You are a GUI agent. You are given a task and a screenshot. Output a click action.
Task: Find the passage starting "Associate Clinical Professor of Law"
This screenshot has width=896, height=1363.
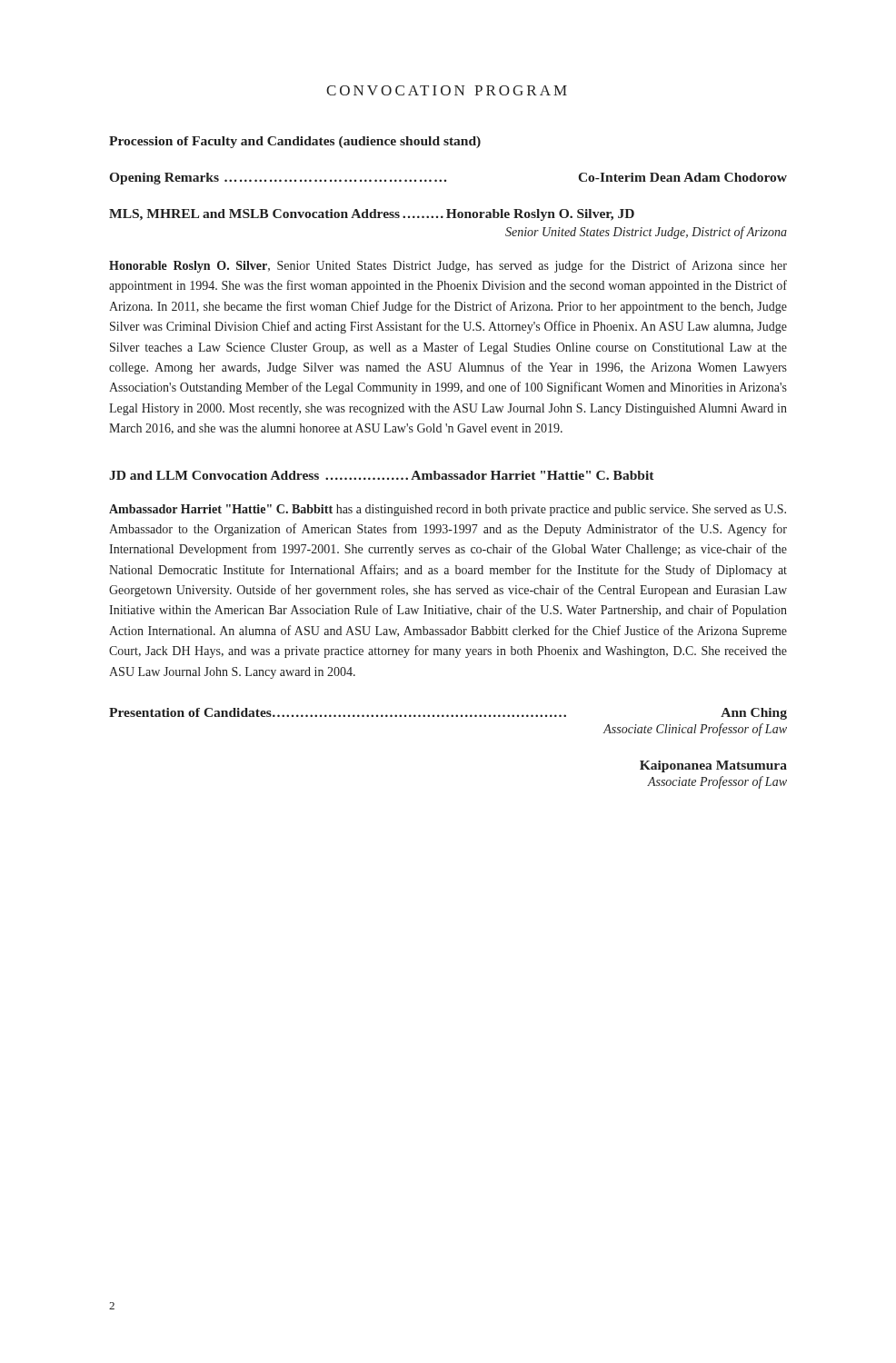click(695, 729)
